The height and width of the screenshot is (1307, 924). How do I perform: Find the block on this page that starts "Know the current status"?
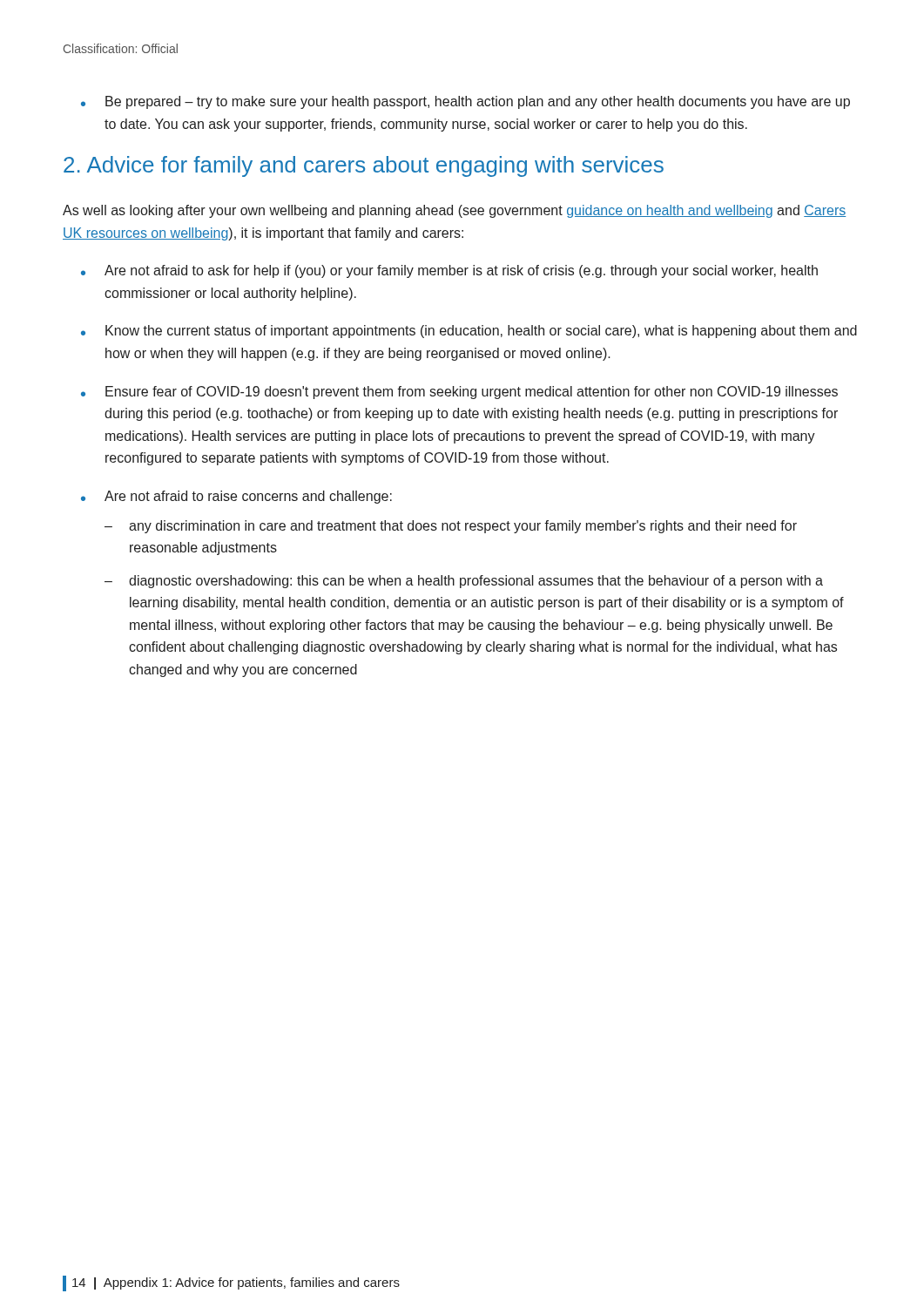[x=471, y=342]
